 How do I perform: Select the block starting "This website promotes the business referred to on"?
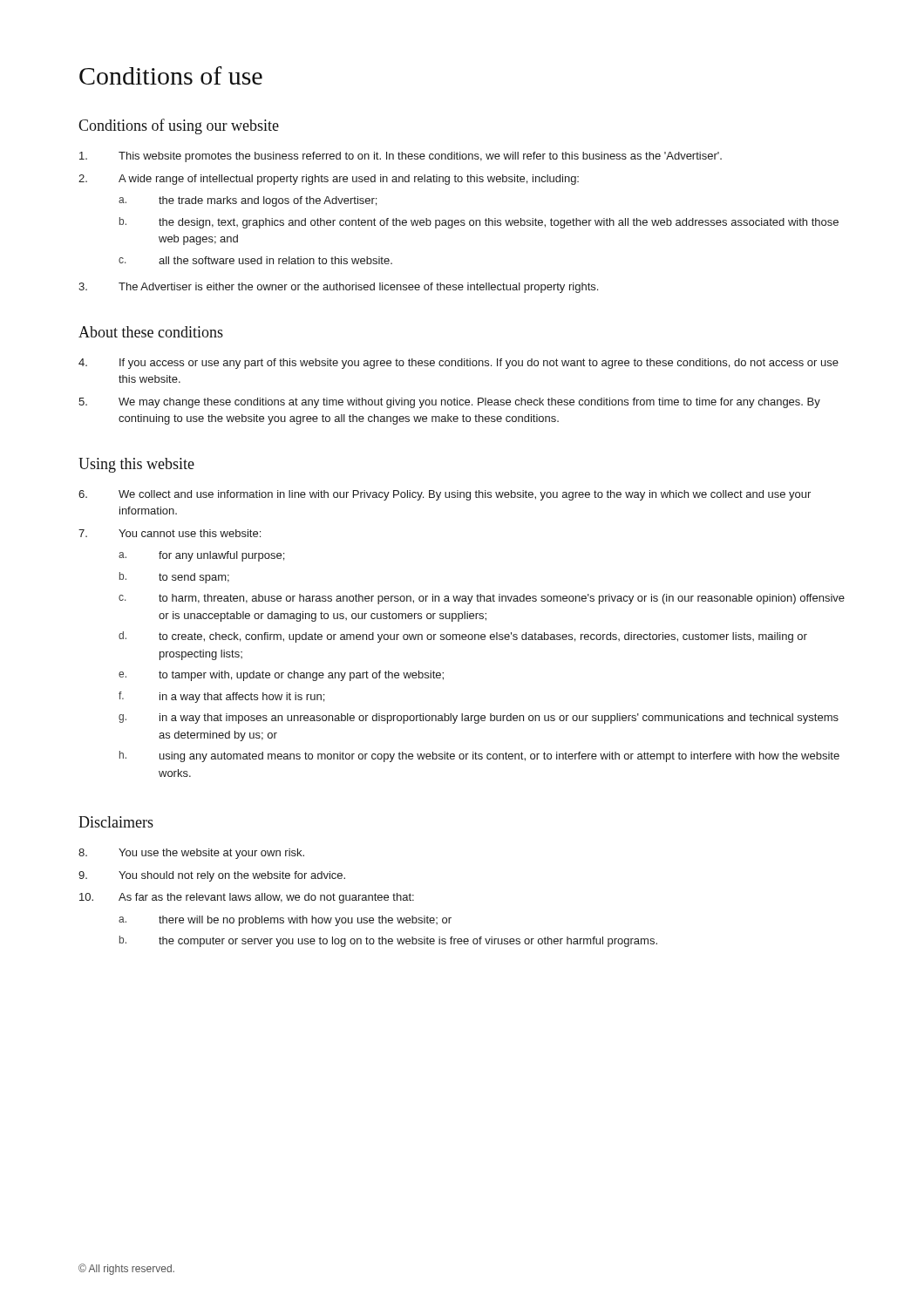pos(462,156)
